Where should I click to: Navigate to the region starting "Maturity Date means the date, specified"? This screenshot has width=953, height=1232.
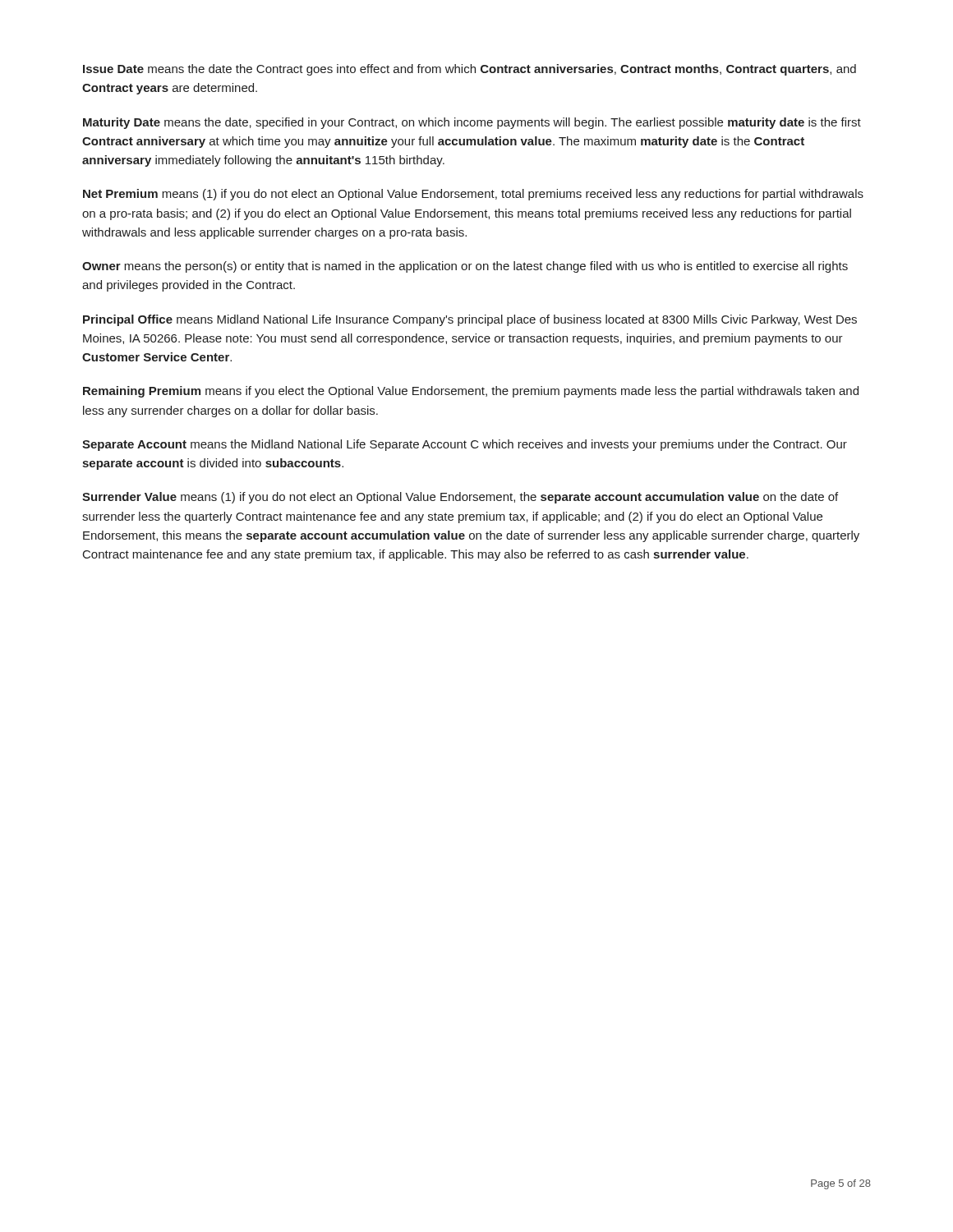point(471,141)
